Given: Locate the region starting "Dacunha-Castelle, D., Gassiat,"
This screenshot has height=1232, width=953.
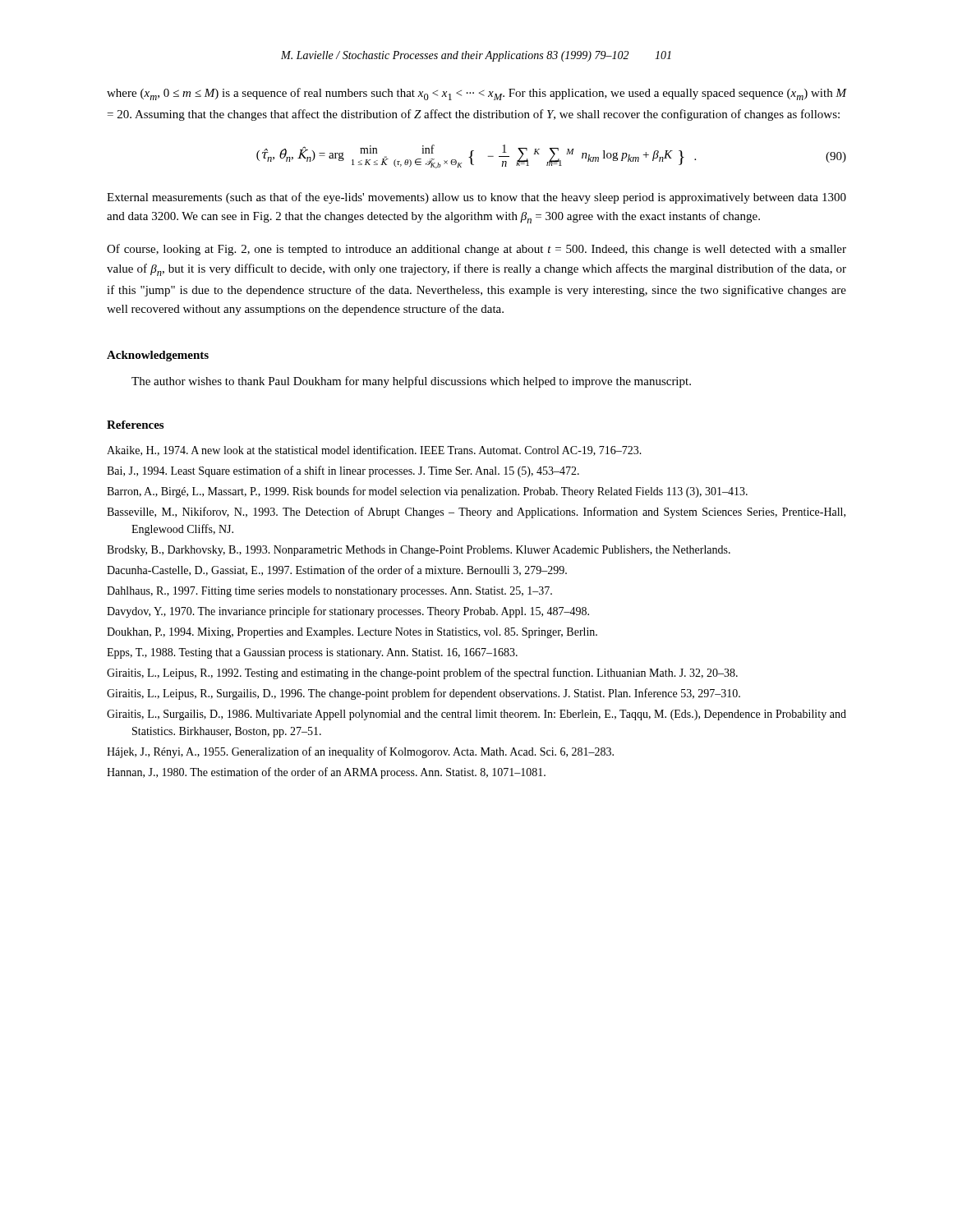Looking at the screenshot, I should coord(337,570).
